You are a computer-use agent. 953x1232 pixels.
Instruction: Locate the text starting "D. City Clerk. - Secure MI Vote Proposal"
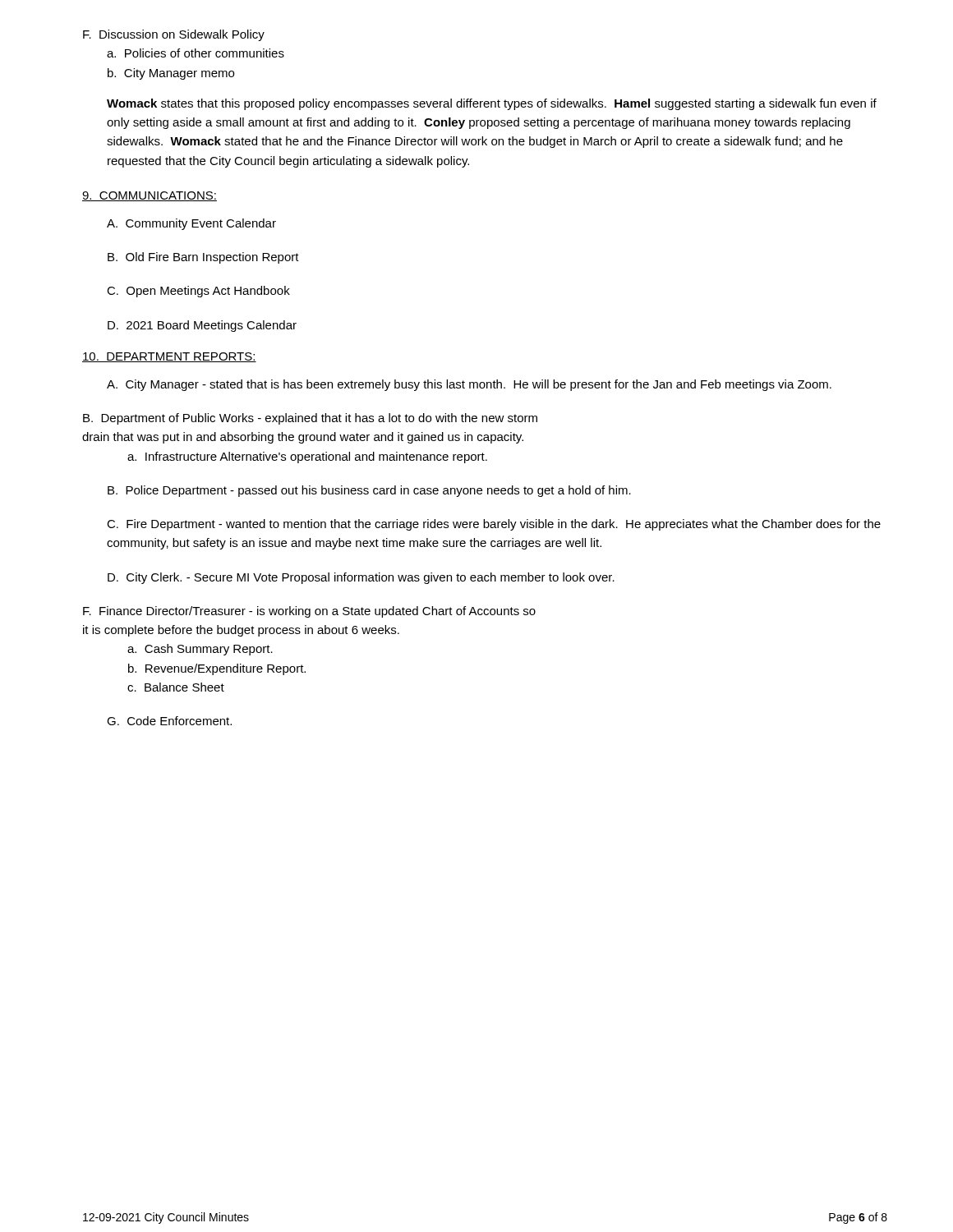pos(361,577)
